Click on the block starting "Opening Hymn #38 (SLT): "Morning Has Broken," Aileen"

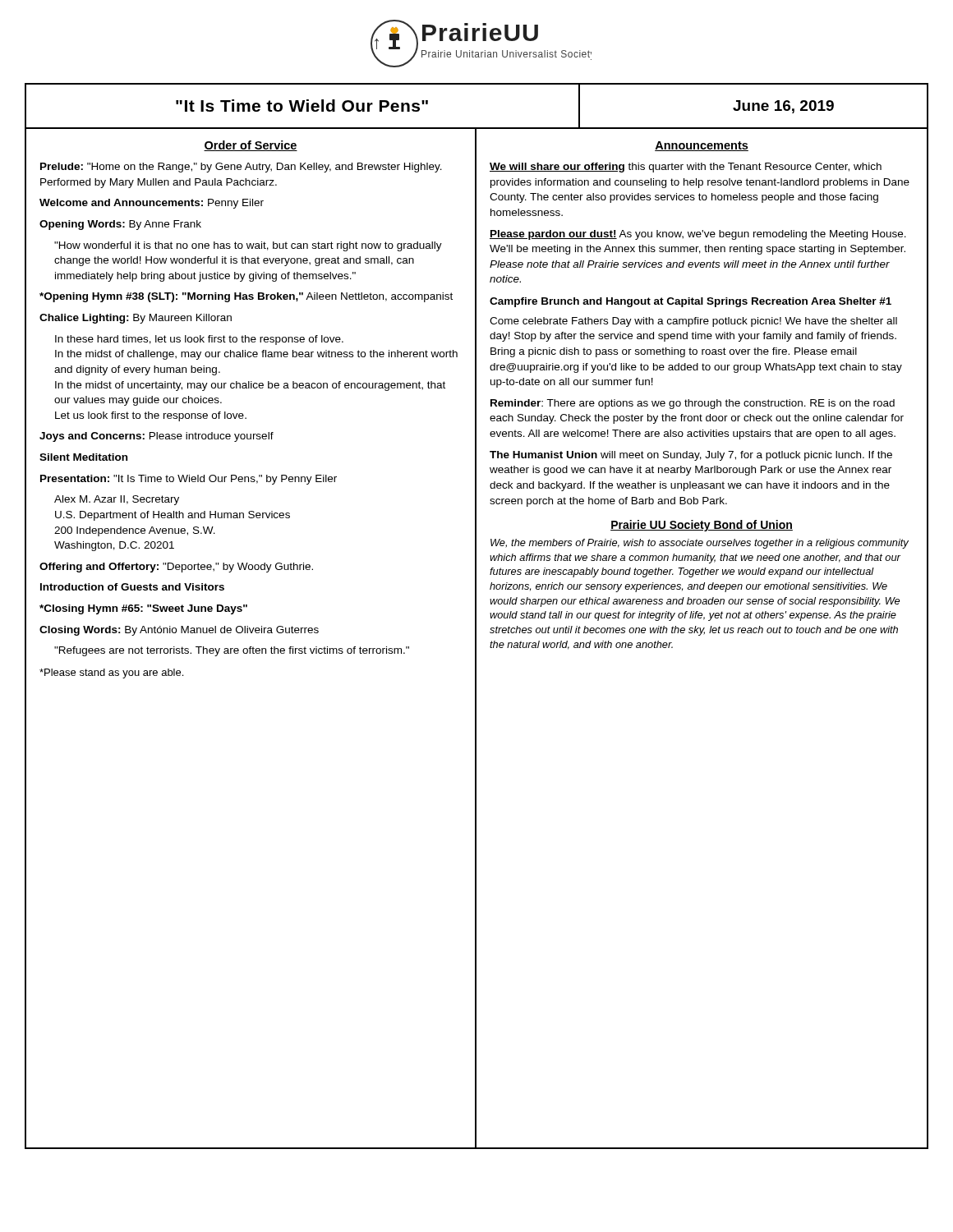coord(251,297)
